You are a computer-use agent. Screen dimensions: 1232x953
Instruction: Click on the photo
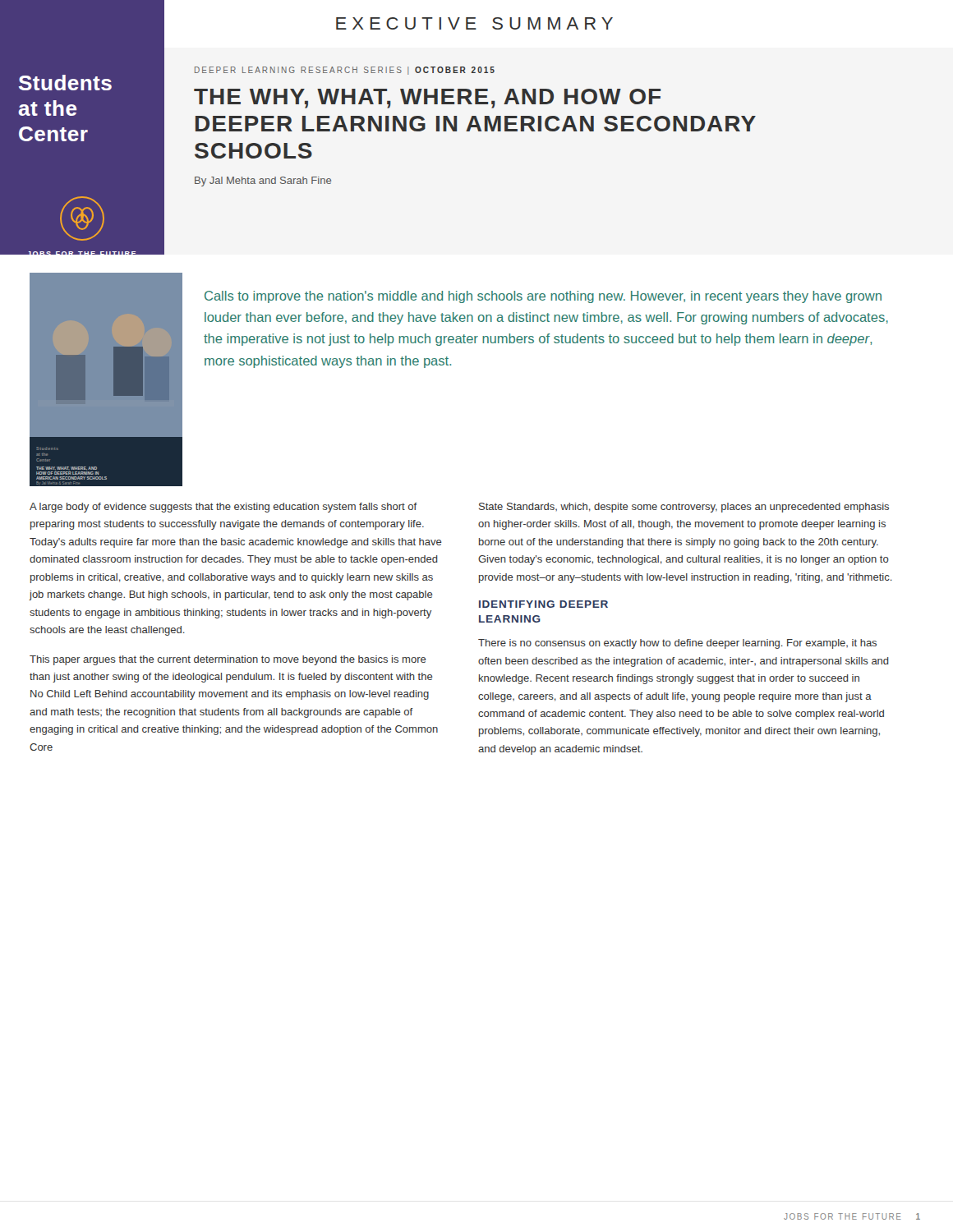point(106,379)
